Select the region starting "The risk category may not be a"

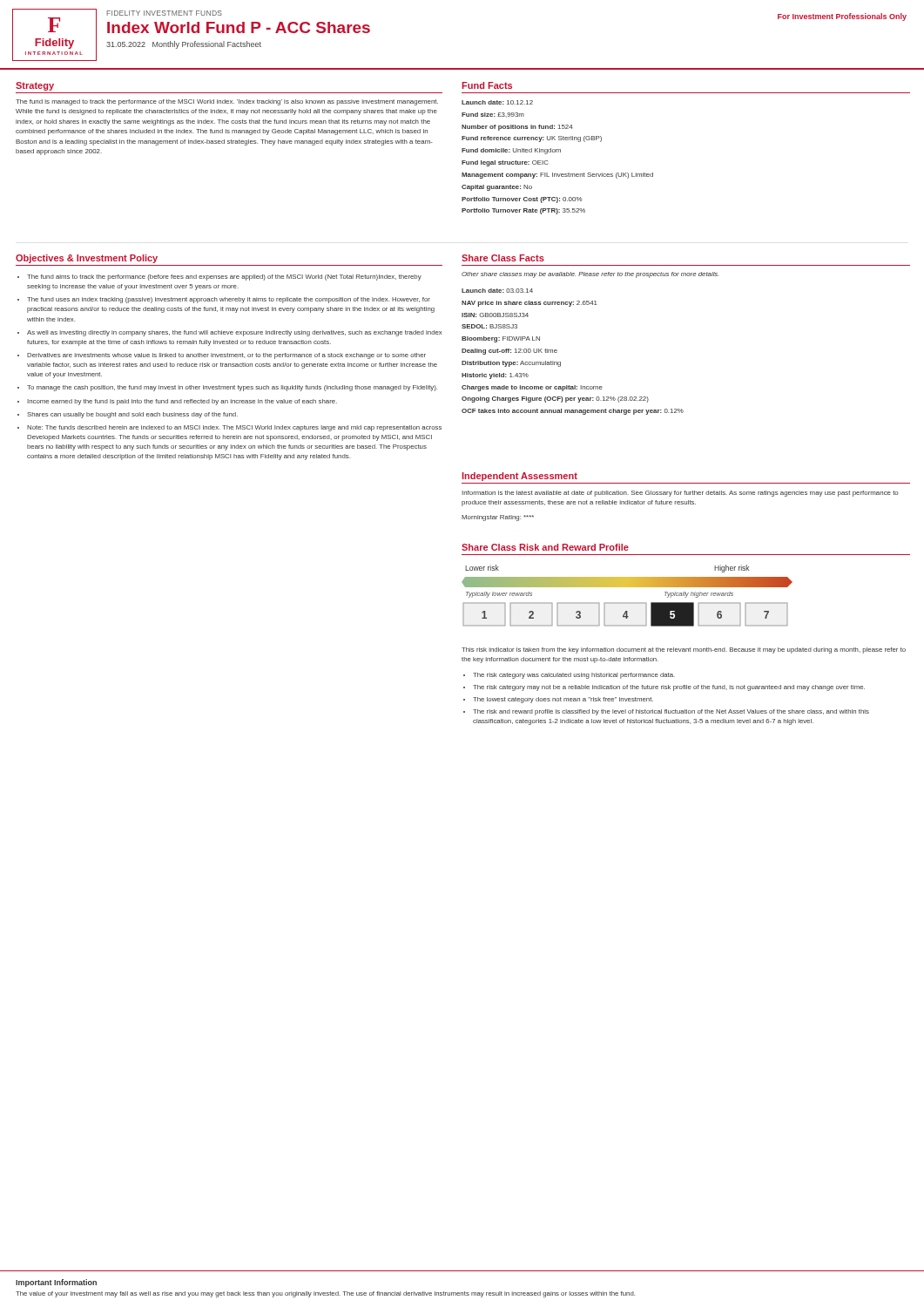coord(669,687)
